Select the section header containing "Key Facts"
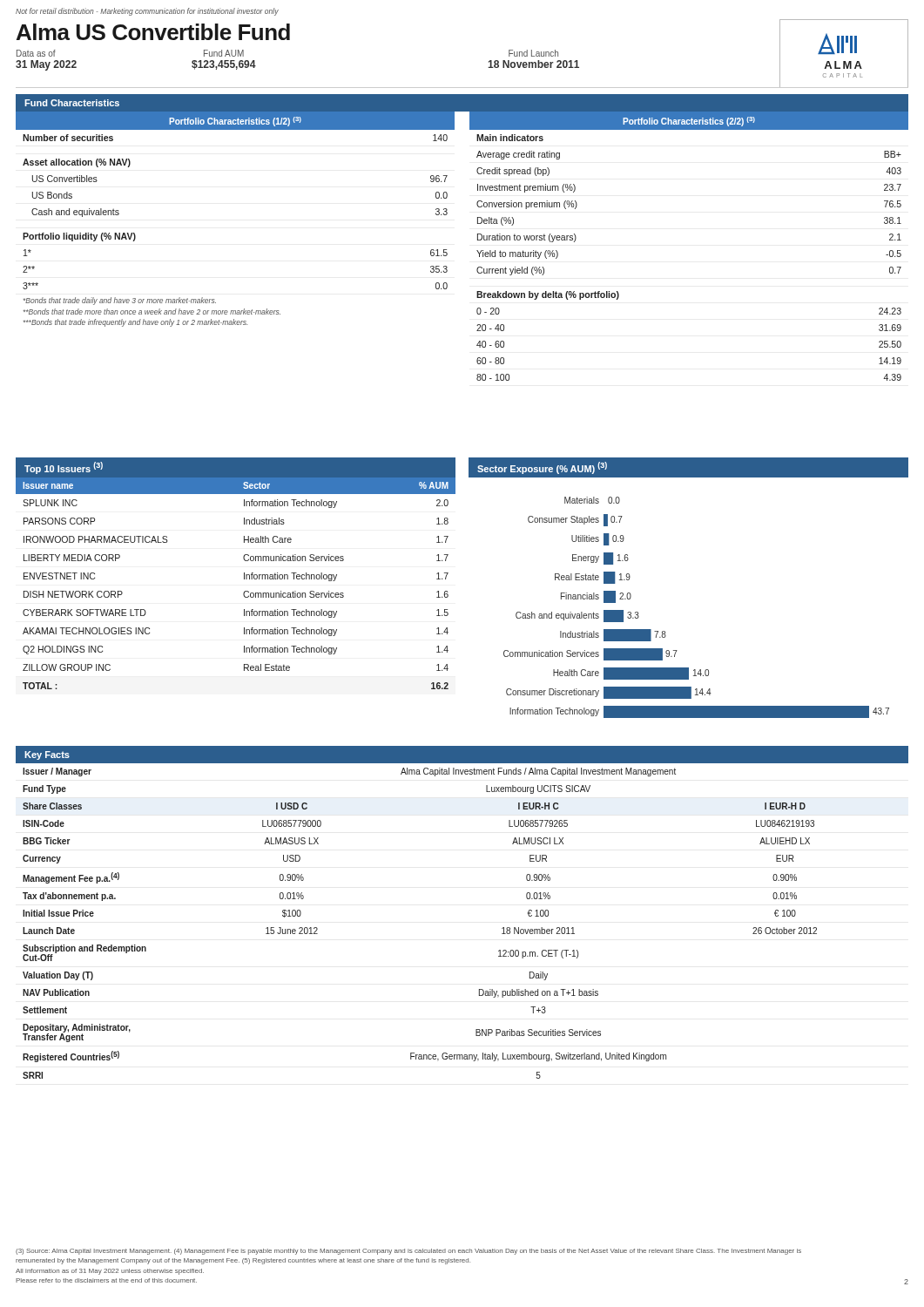 pos(47,755)
